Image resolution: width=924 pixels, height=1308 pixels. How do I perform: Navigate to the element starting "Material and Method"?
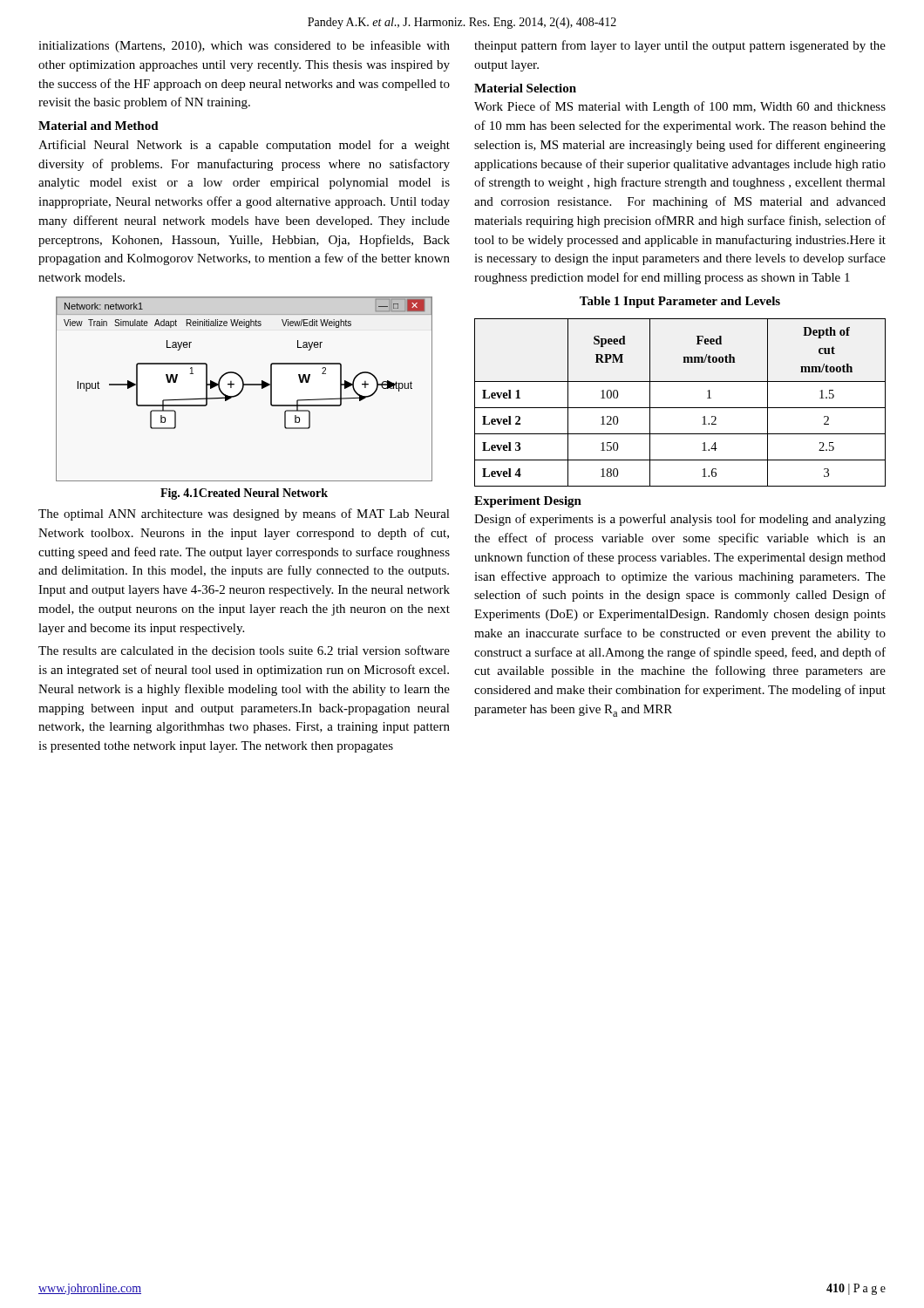(98, 126)
